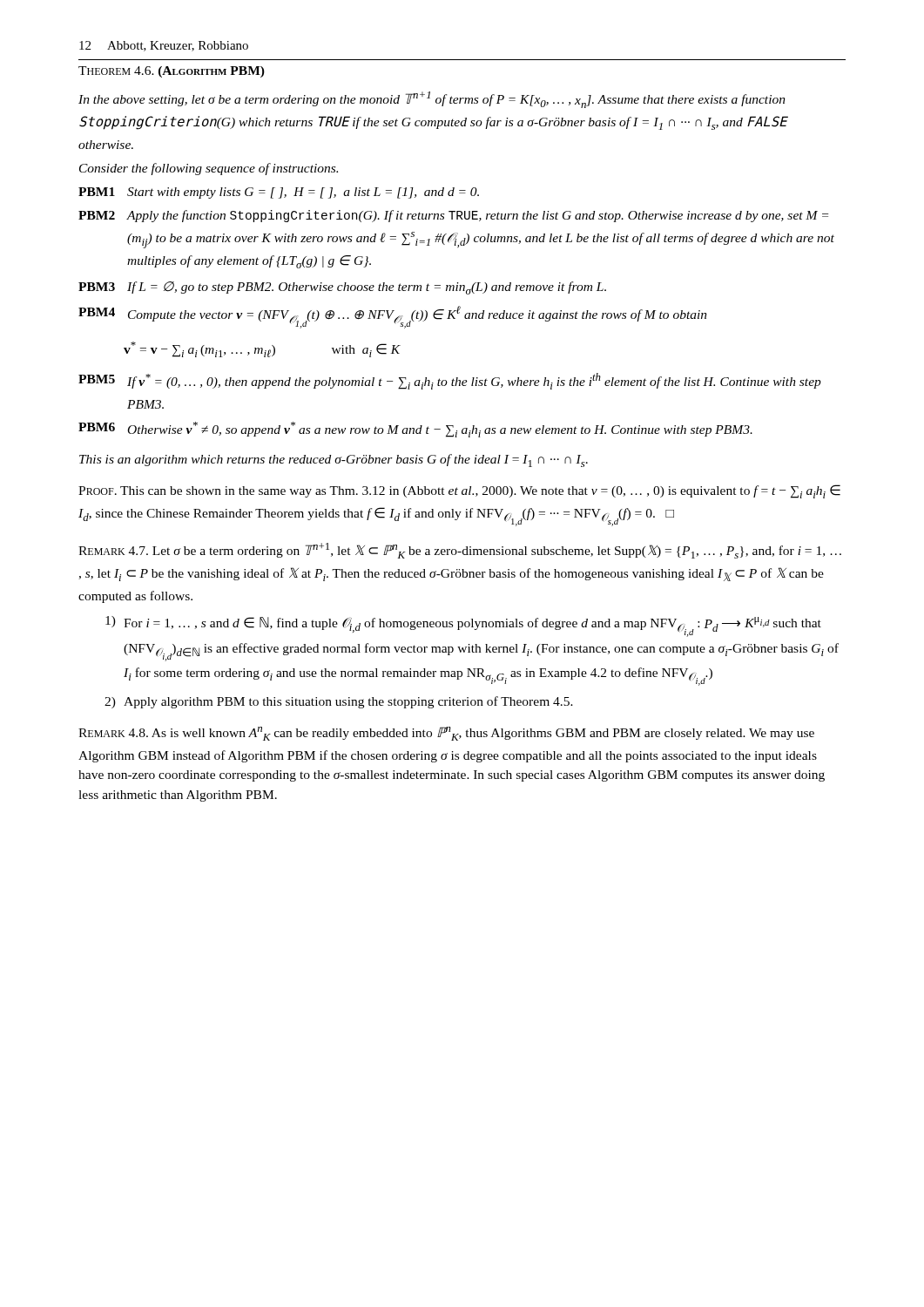Click the passage that begins "PBM6 Otherwise v* ≠ 0, so append"
The image size is (924, 1307).
(x=462, y=430)
